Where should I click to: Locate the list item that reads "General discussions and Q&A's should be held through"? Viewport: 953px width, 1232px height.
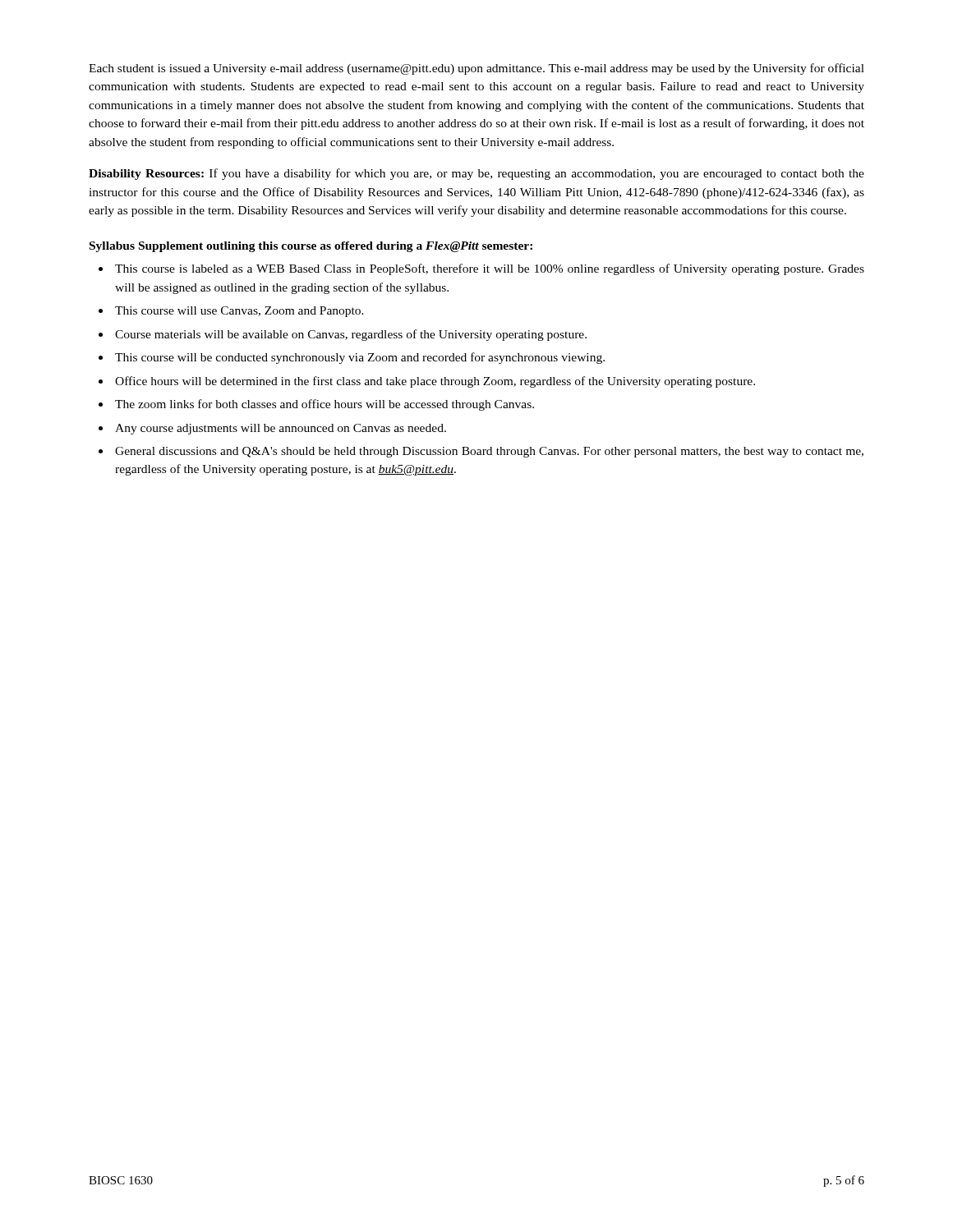click(490, 460)
